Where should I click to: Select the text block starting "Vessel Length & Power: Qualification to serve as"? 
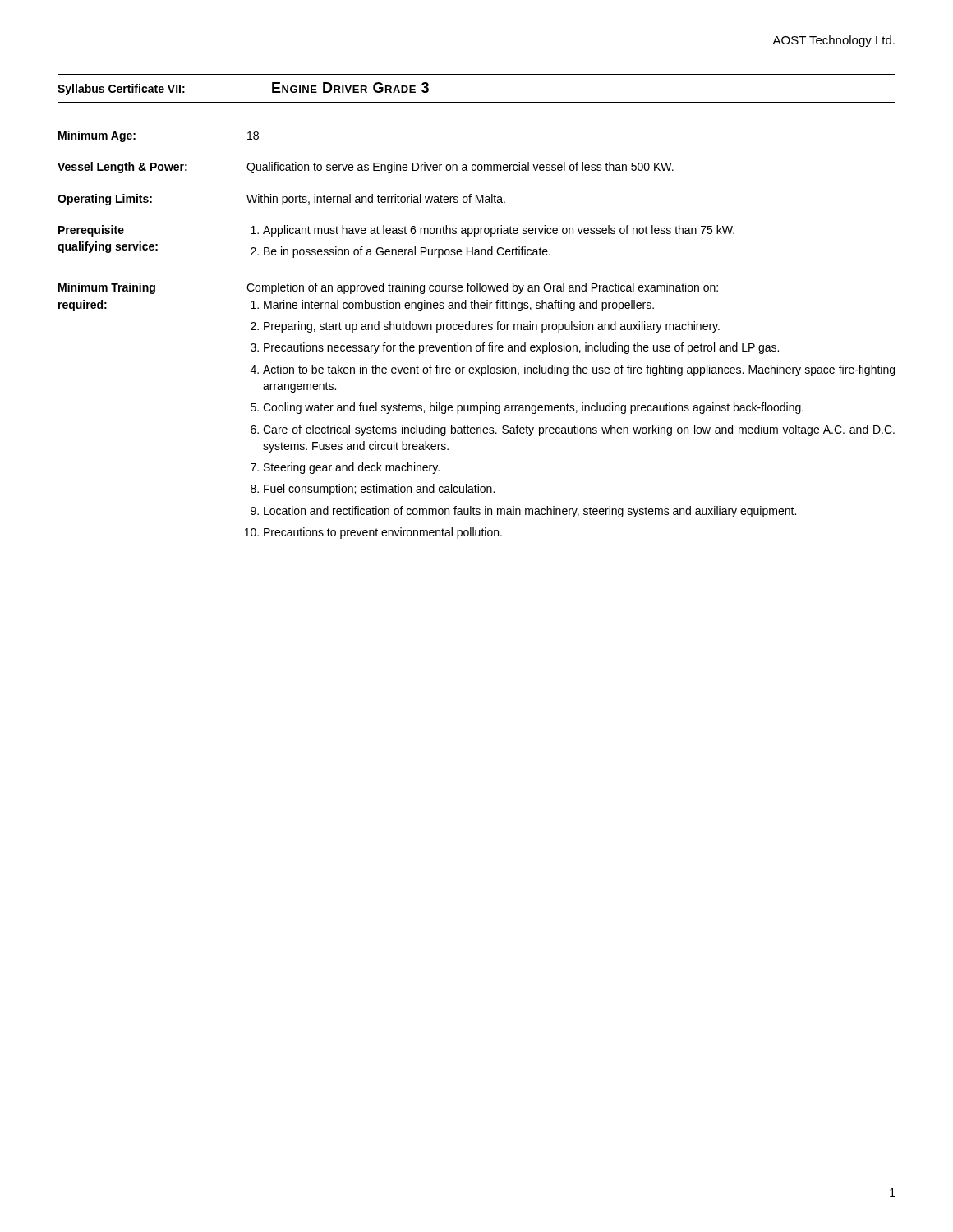pos(476,167)
